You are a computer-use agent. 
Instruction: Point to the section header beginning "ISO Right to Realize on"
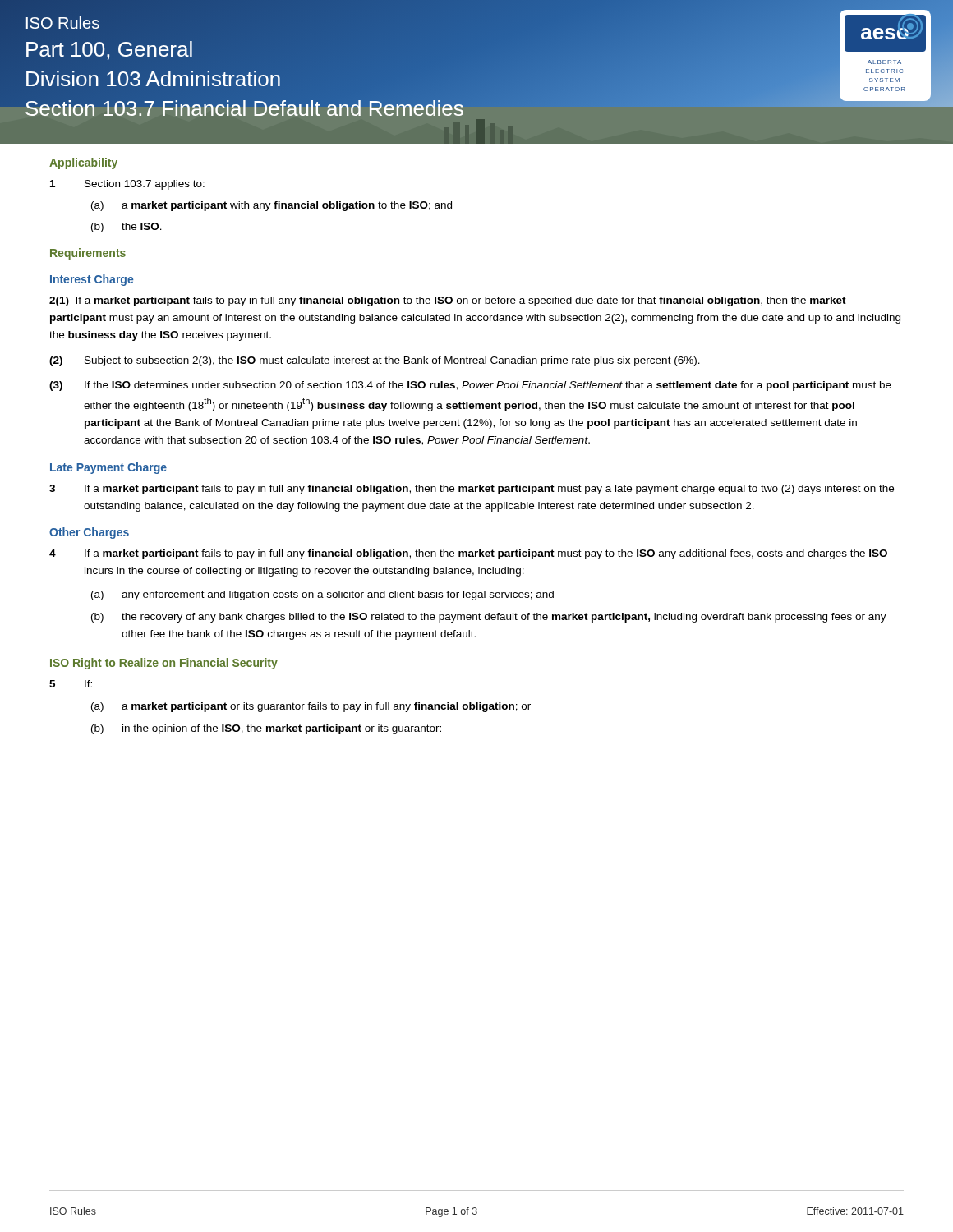pos(163,663)
